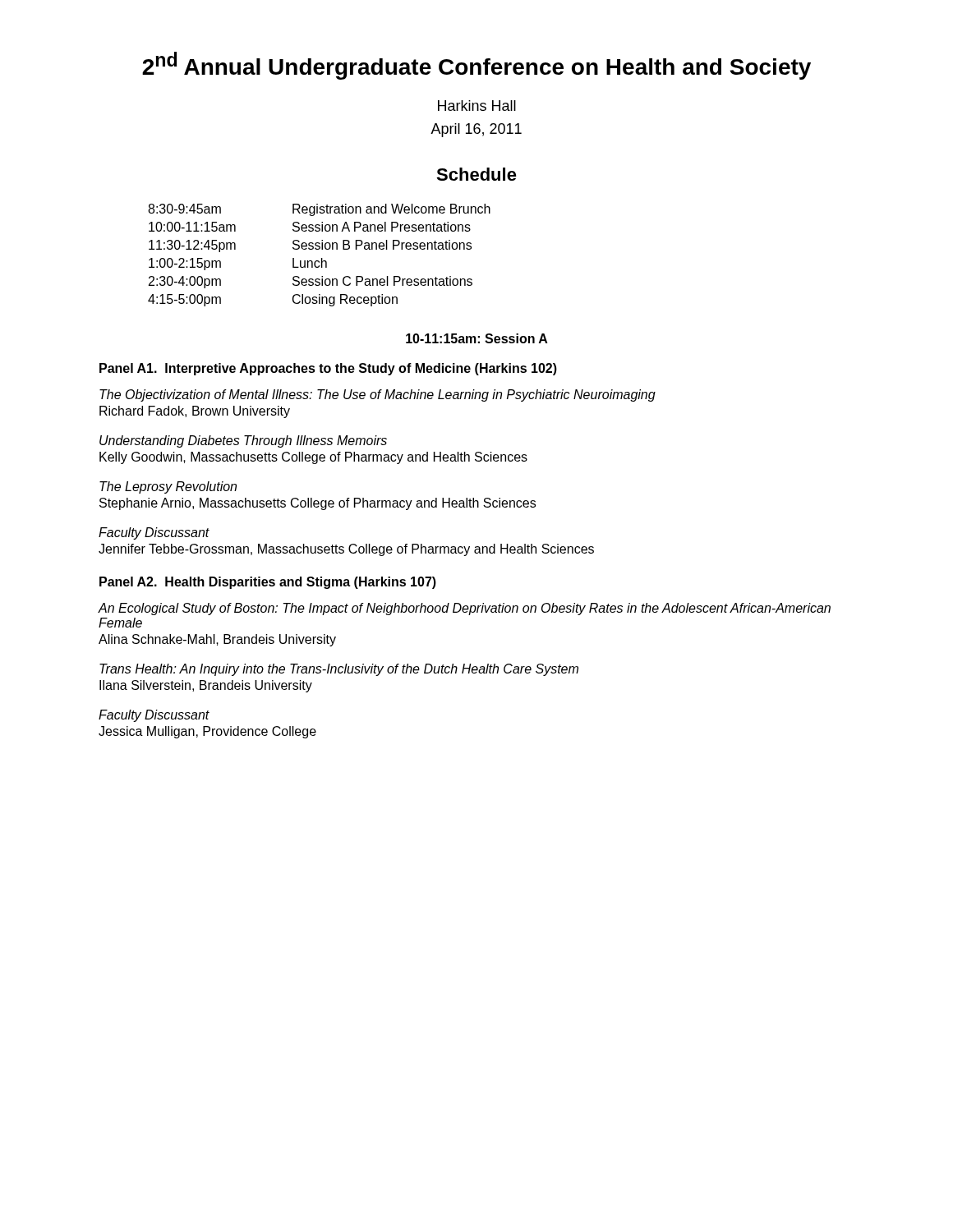
Task: Locate the block of text that opens with "Understanding Diabetes Through Illness Memoirs Kelly Goodwin,"
Action: [476, 449]
